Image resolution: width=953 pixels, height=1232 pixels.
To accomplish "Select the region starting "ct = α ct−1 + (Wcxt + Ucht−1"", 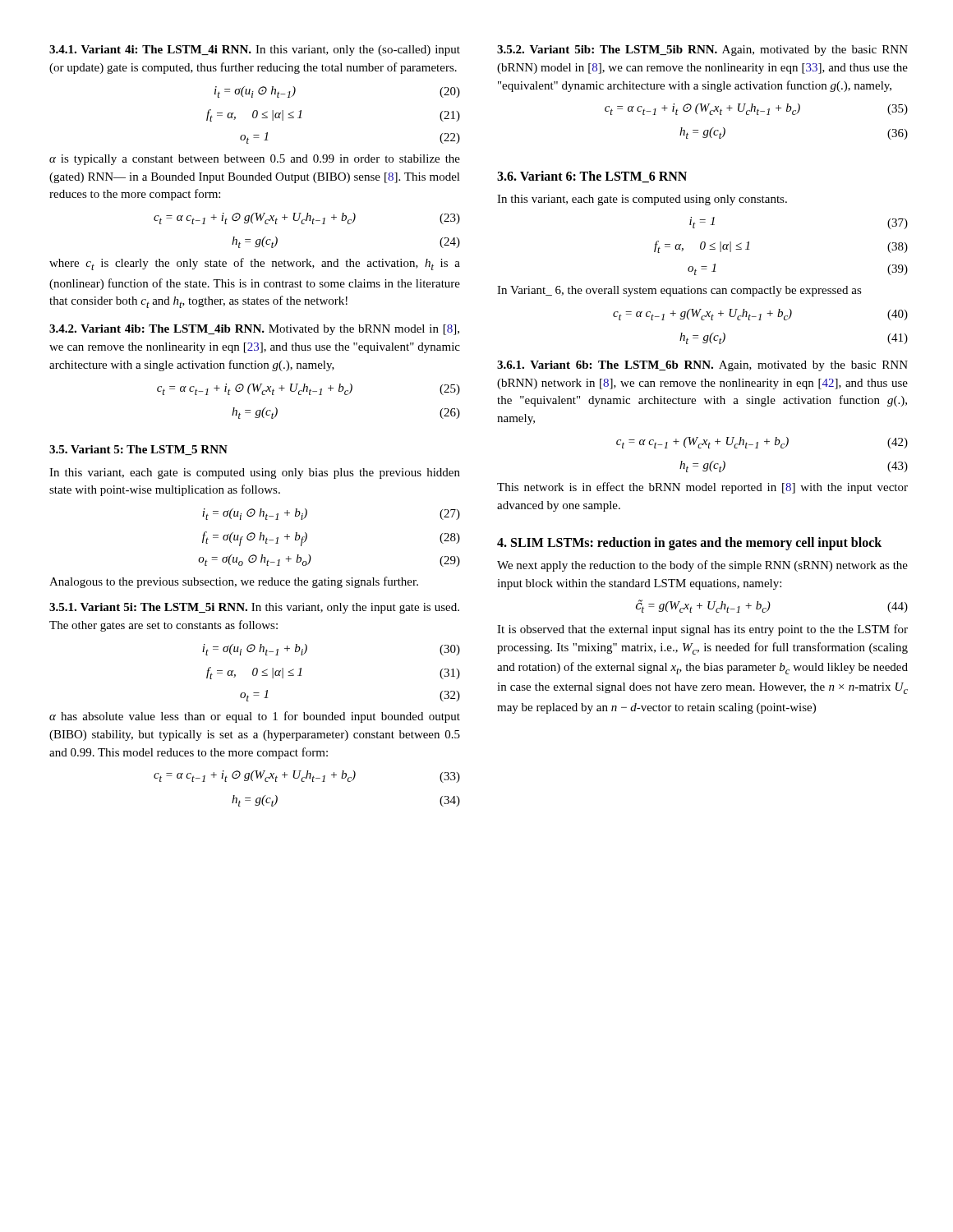I will click(x=702, y=455).
